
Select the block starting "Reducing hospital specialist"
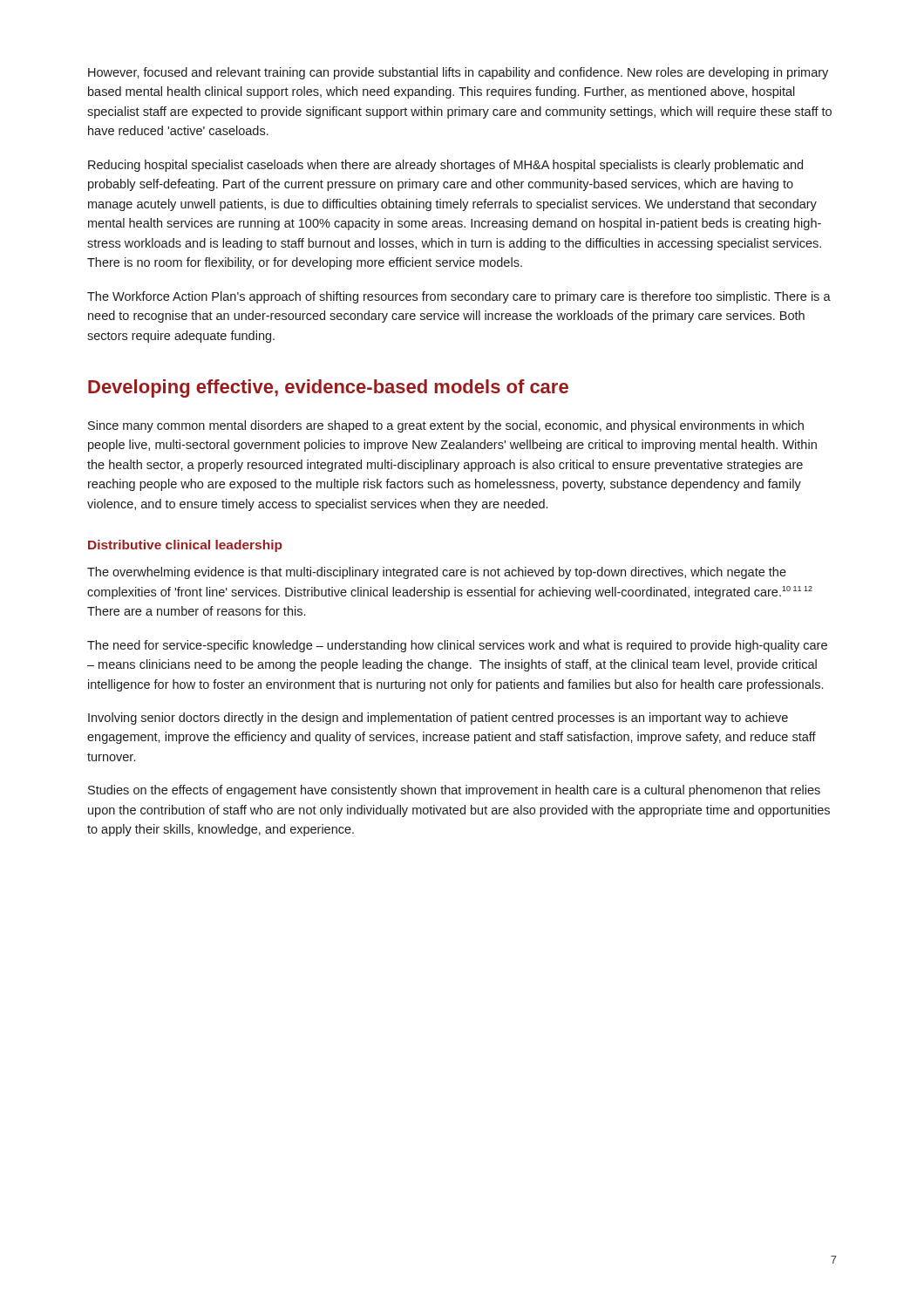tap(455, 214)
